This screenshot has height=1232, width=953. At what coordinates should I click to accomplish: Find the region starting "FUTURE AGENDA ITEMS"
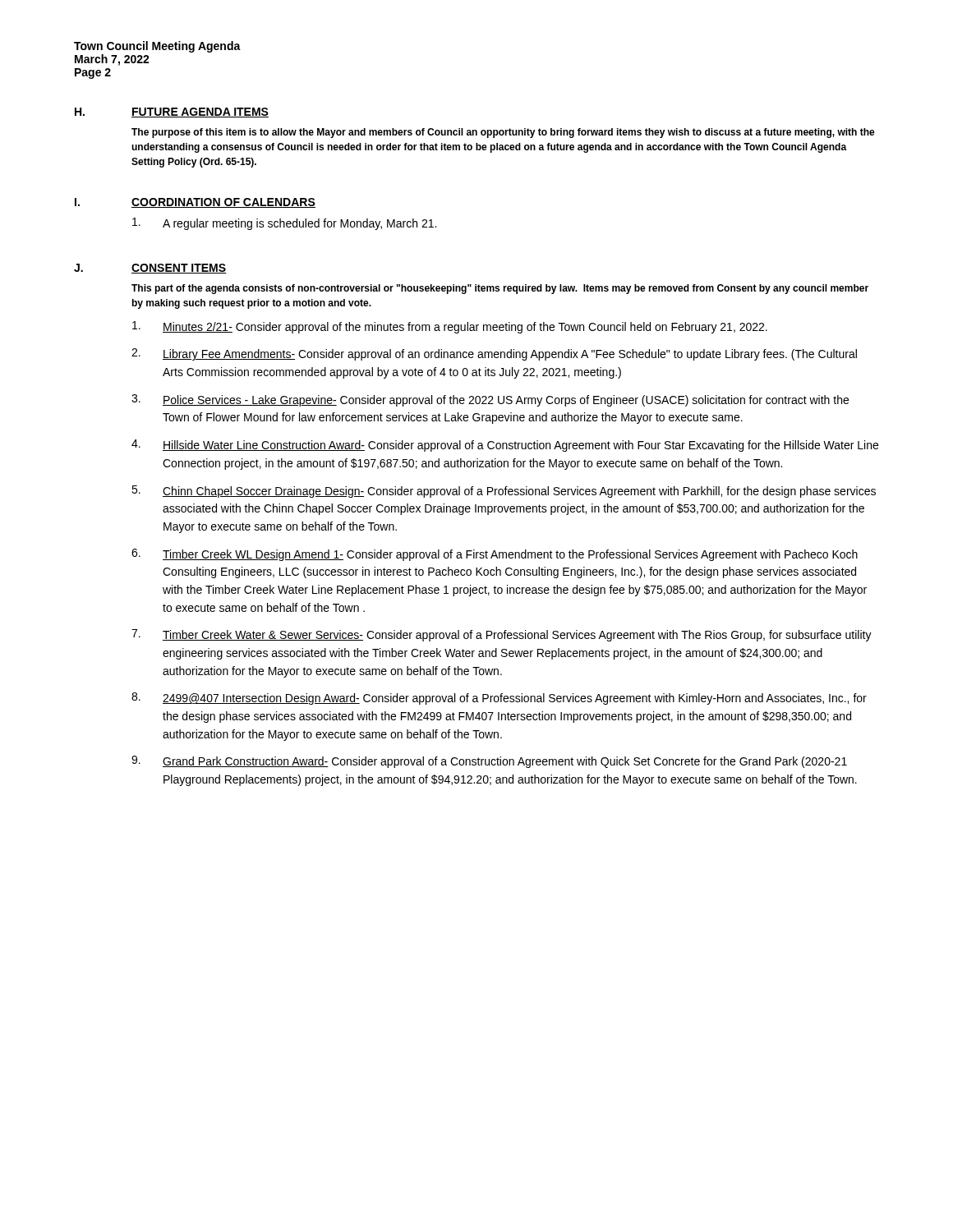[200, 112]
